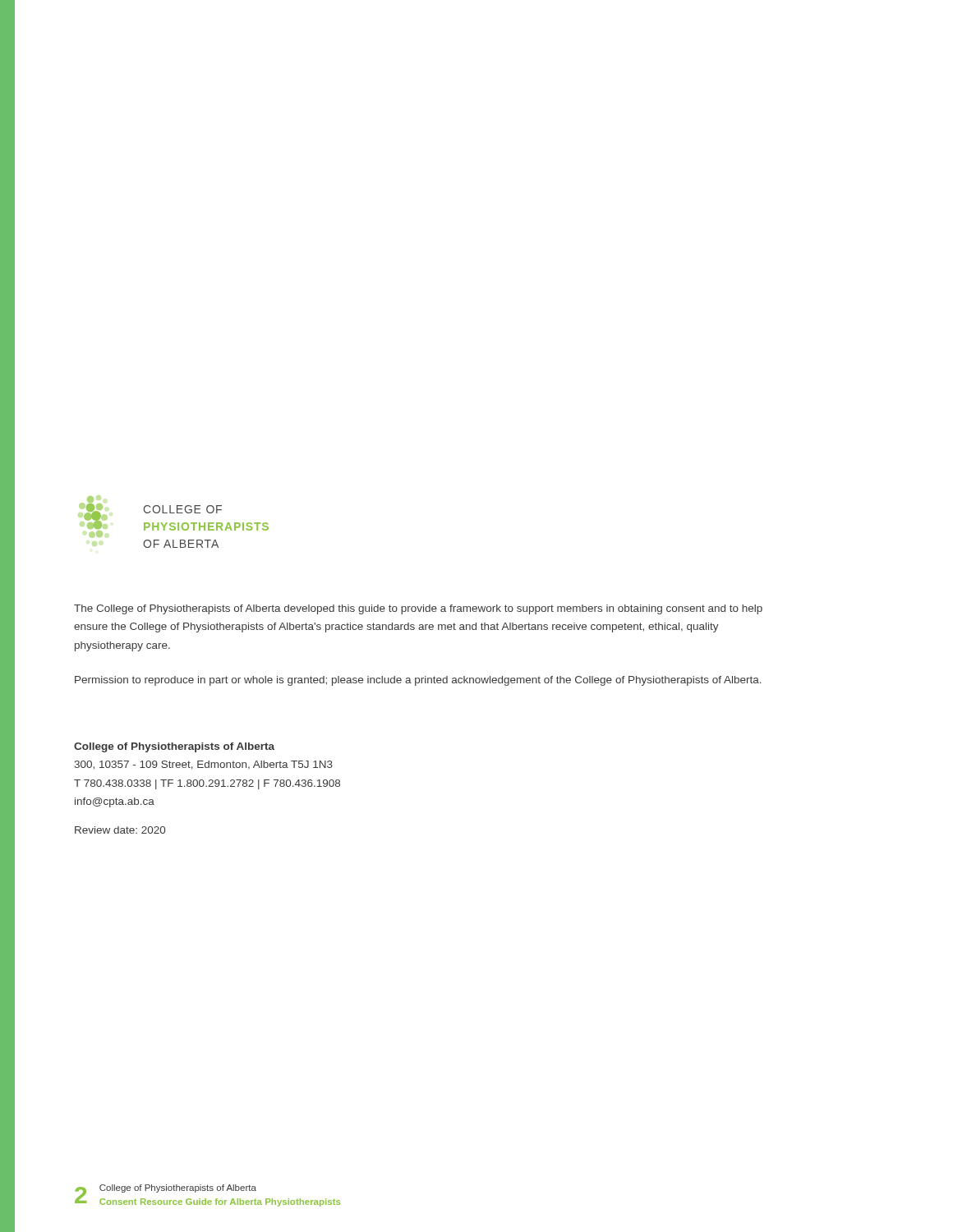The image size is (953, 1232).
Task: Where is the passage that starts "Permission to reproduce in"?
Action: [418, 680]
